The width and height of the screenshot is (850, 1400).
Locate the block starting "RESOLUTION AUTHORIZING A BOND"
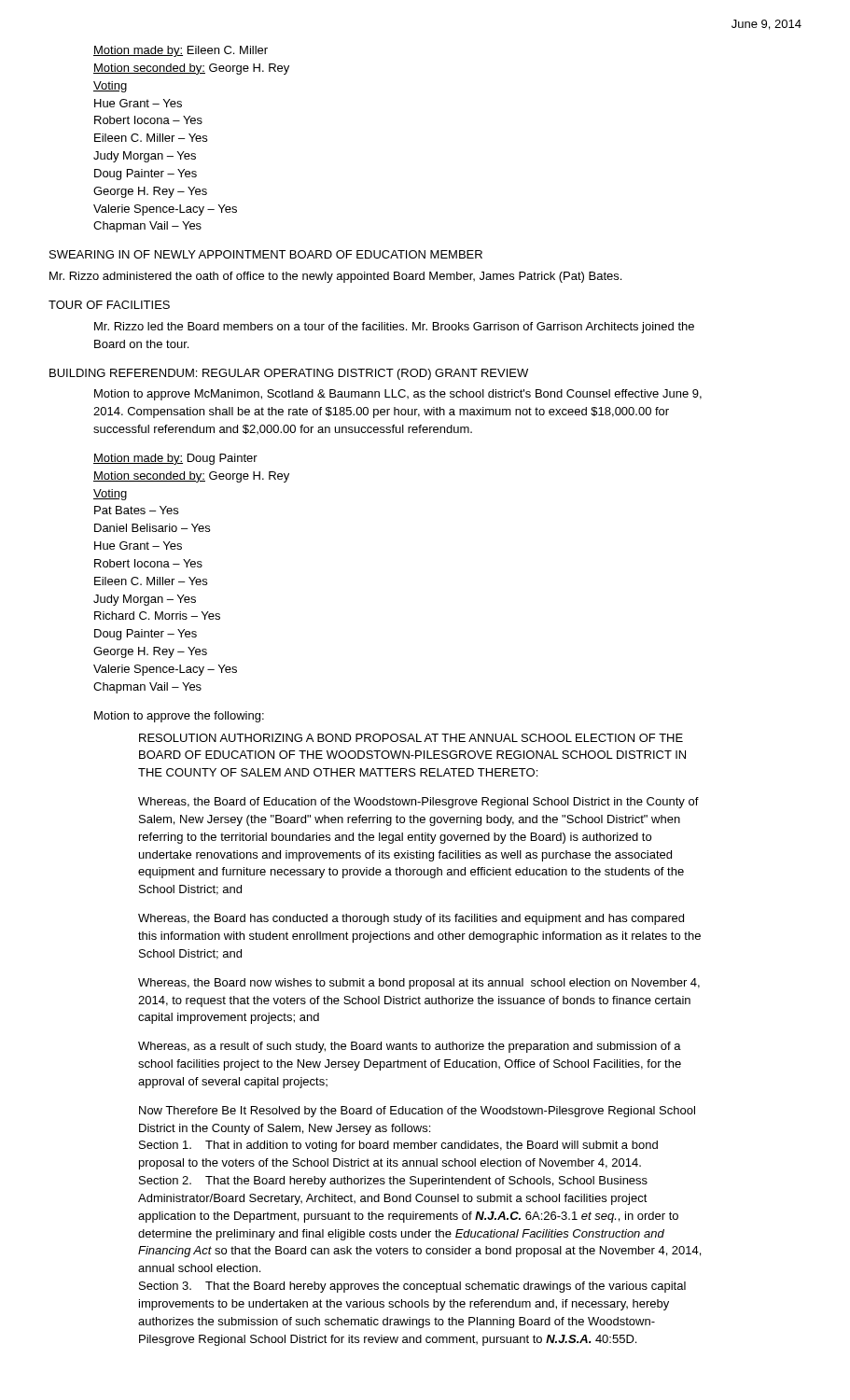[470, 756]
